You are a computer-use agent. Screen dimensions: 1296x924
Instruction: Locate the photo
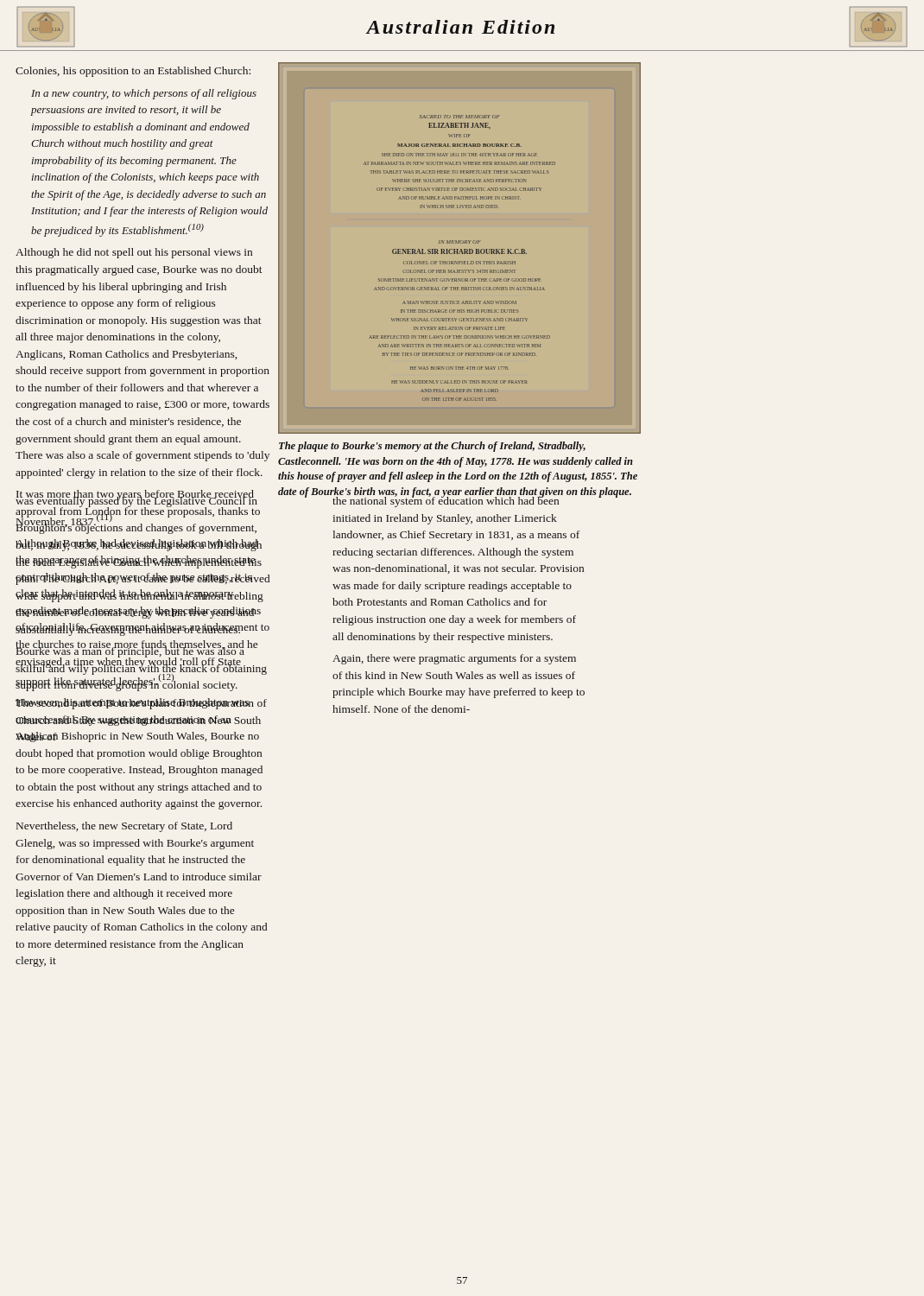coord(459,248)
